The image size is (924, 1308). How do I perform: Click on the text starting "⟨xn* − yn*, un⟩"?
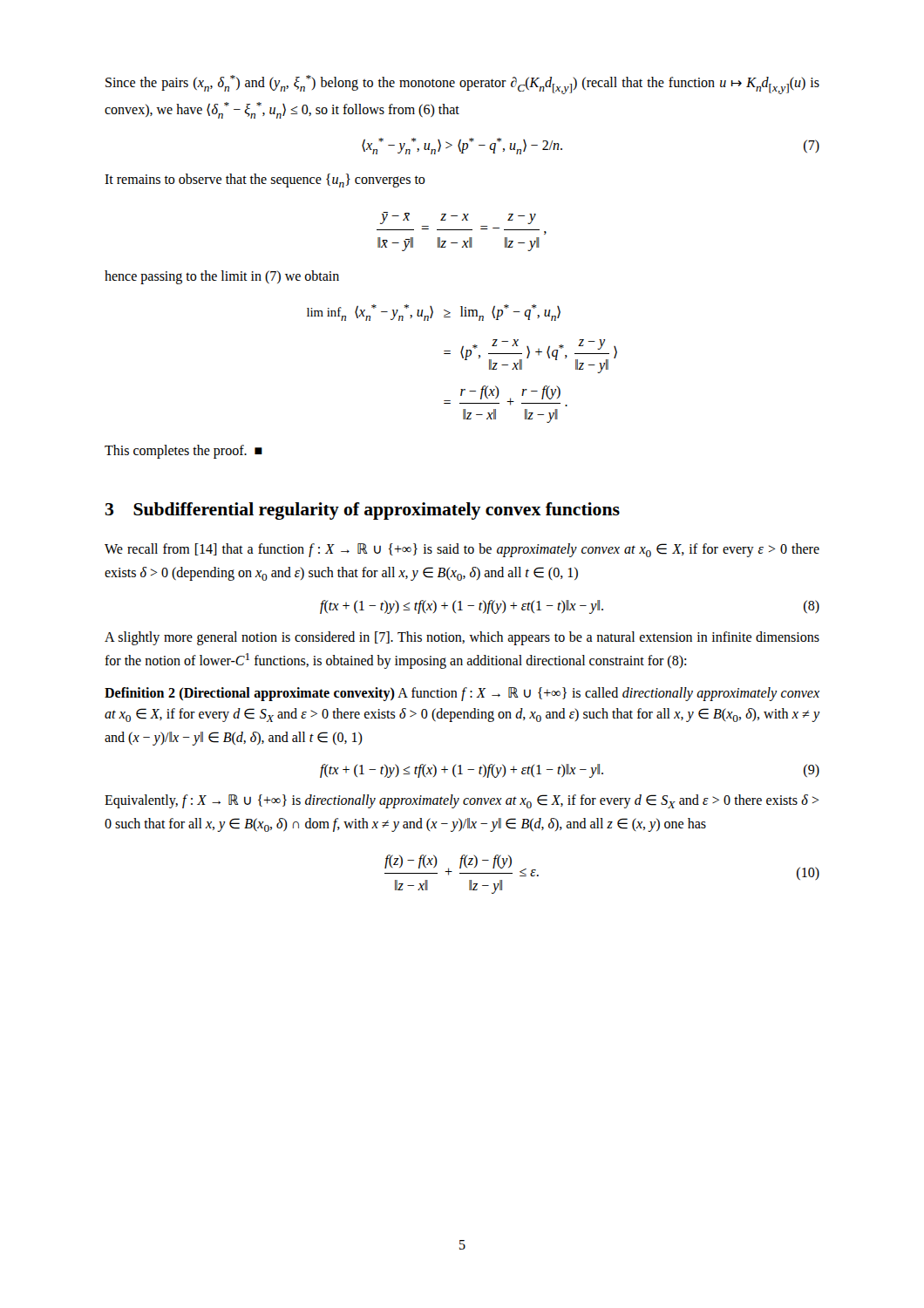(x=462, y=146)
